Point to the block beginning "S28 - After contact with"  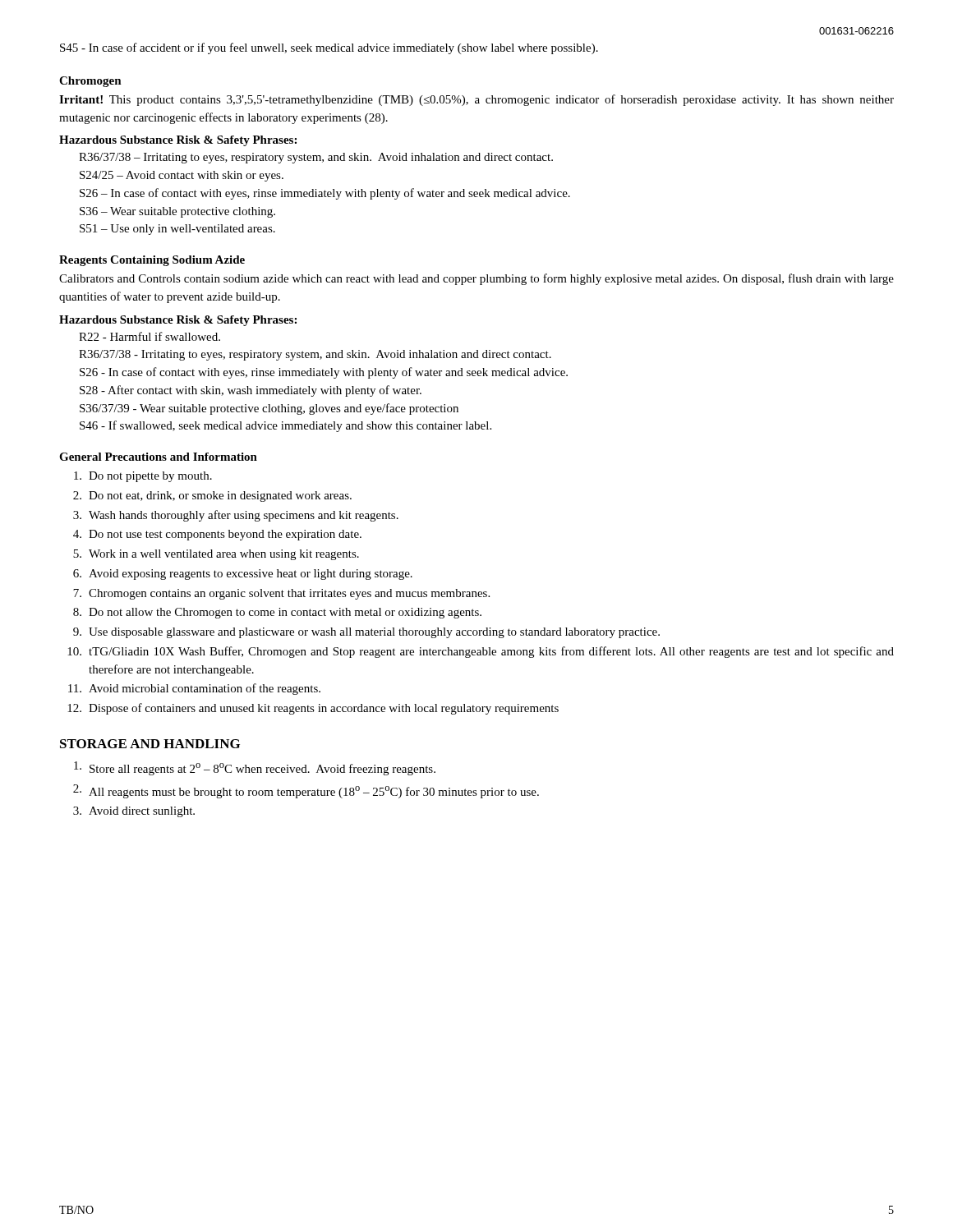(251, 391)
